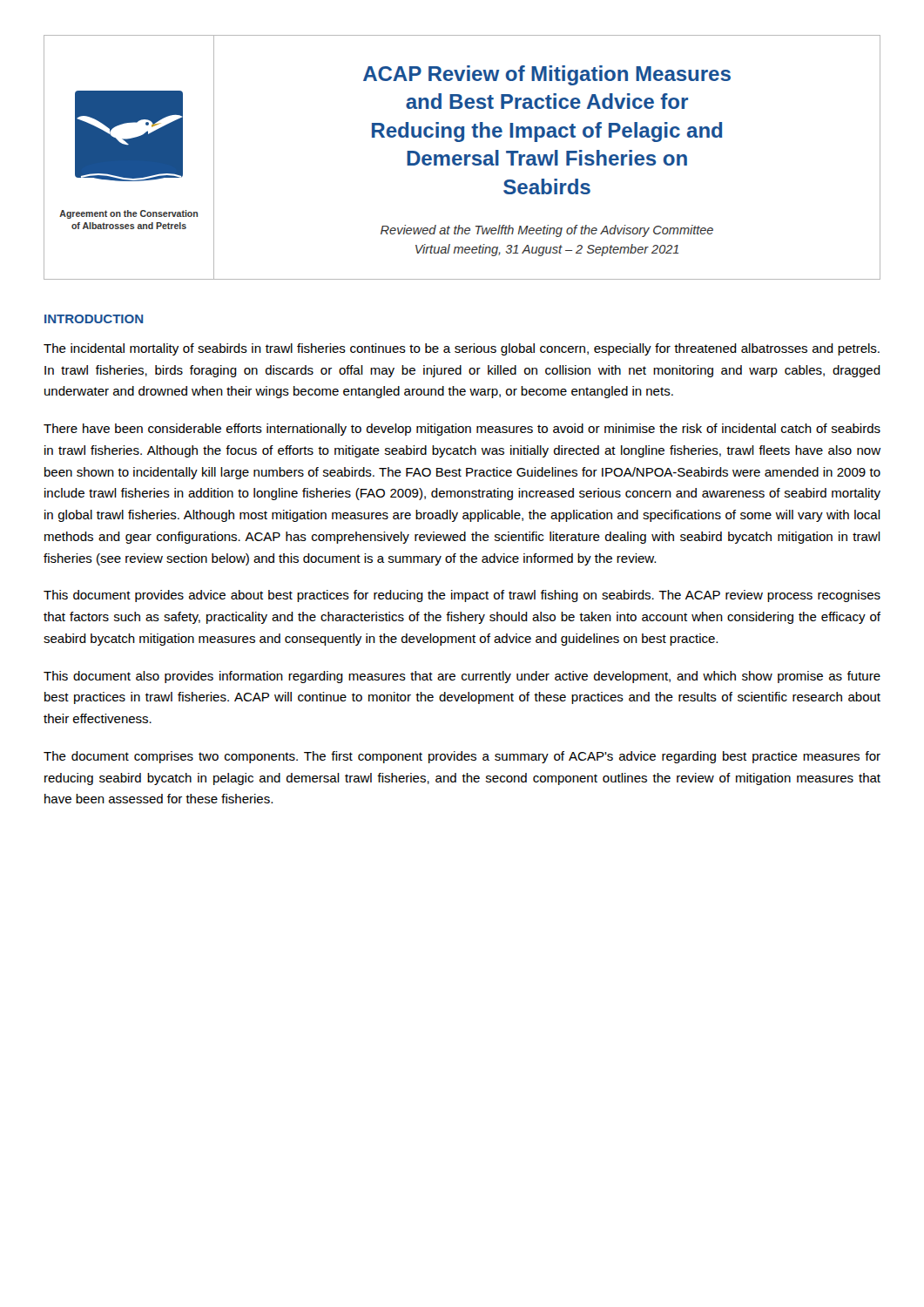The width and height of the screenshot is (924, 1307).
Task: Click on the block starting "The incidental mortality"
Action: tap(462, 370)
